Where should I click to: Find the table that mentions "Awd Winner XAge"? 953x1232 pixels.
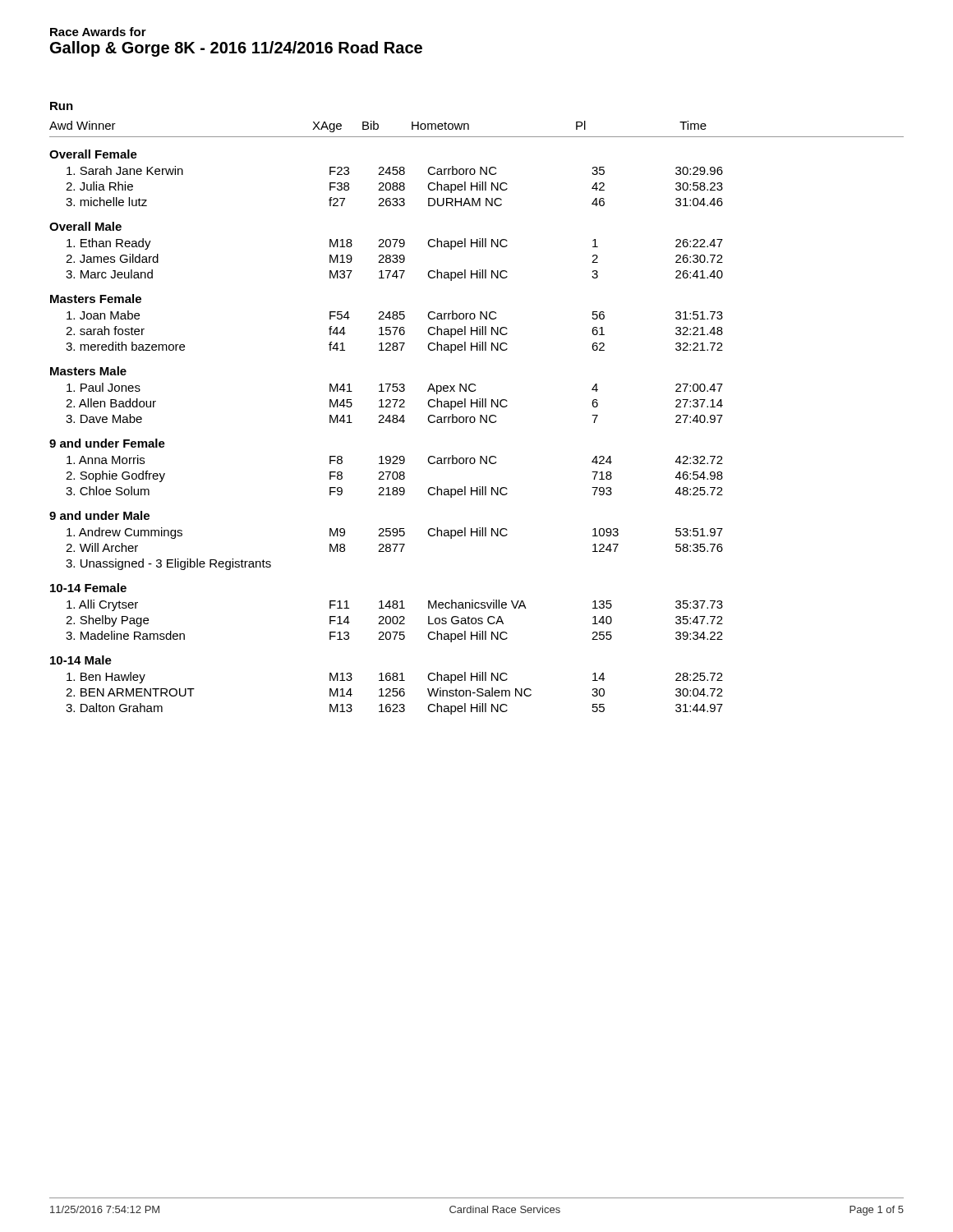[x=476, y=416]
